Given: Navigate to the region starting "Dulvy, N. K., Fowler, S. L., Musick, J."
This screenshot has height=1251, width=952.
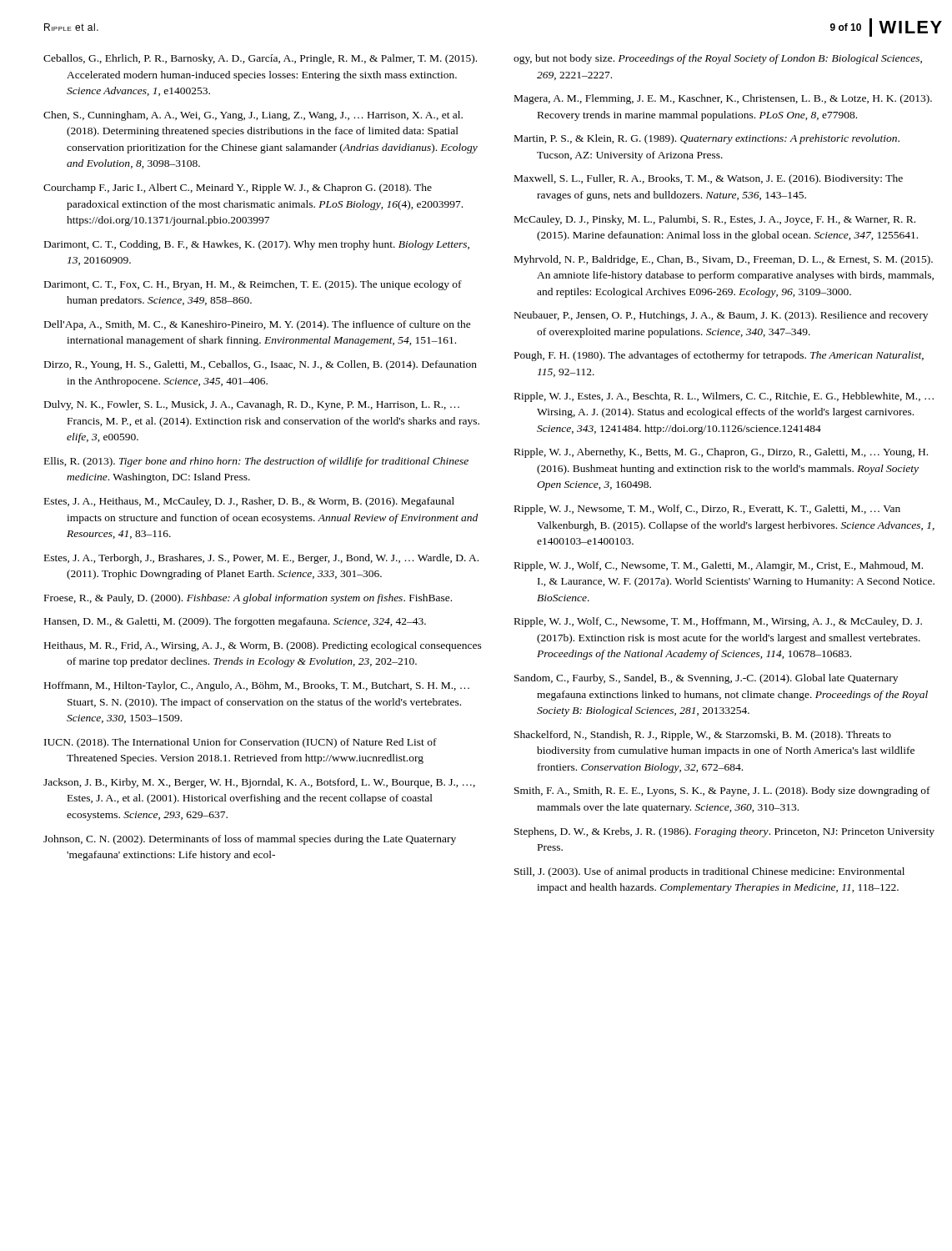Looking at the screenshot, I should (262, 421).
